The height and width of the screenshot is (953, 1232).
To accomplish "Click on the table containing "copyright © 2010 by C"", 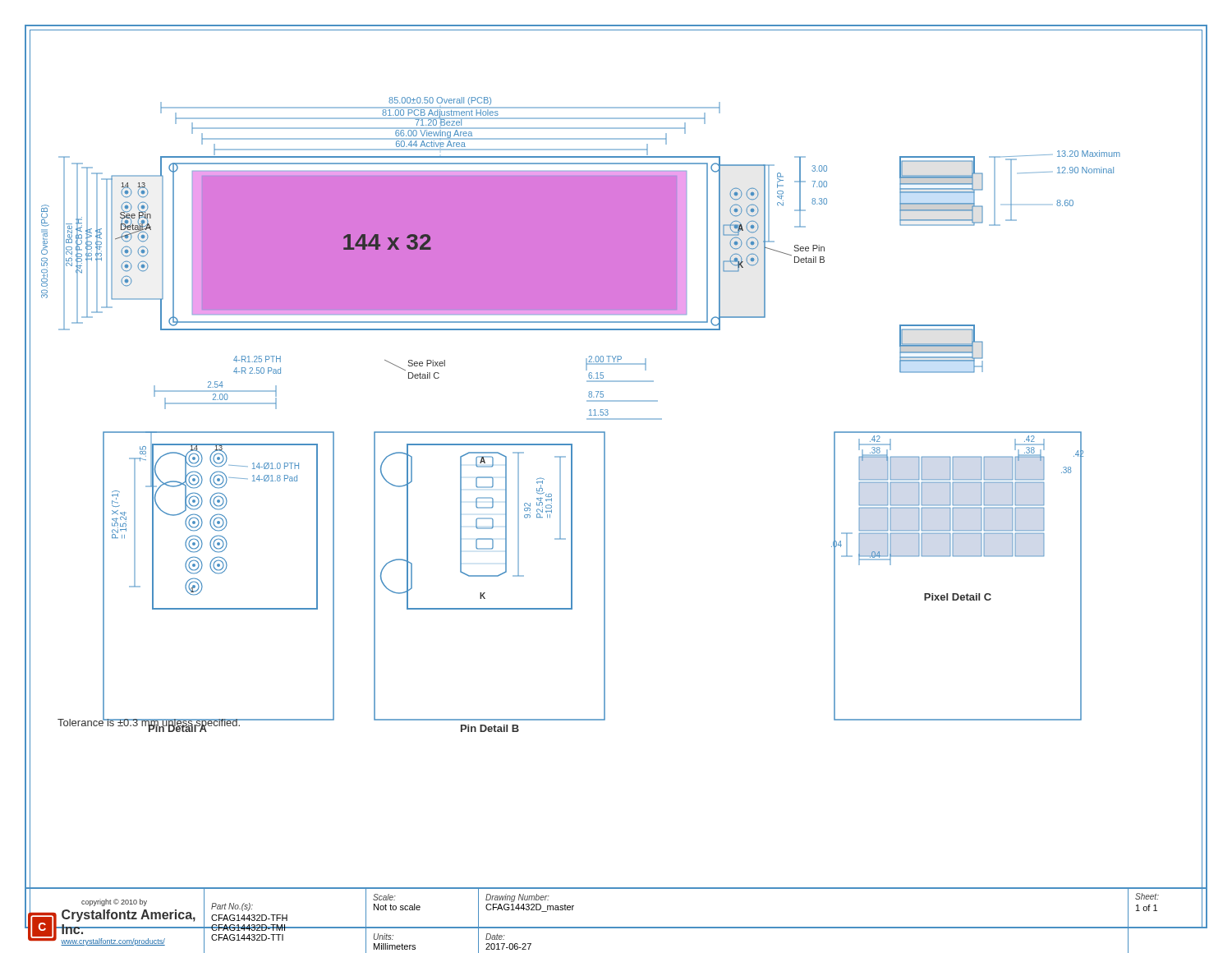I will pyautogui.click(x=616, y=920).
